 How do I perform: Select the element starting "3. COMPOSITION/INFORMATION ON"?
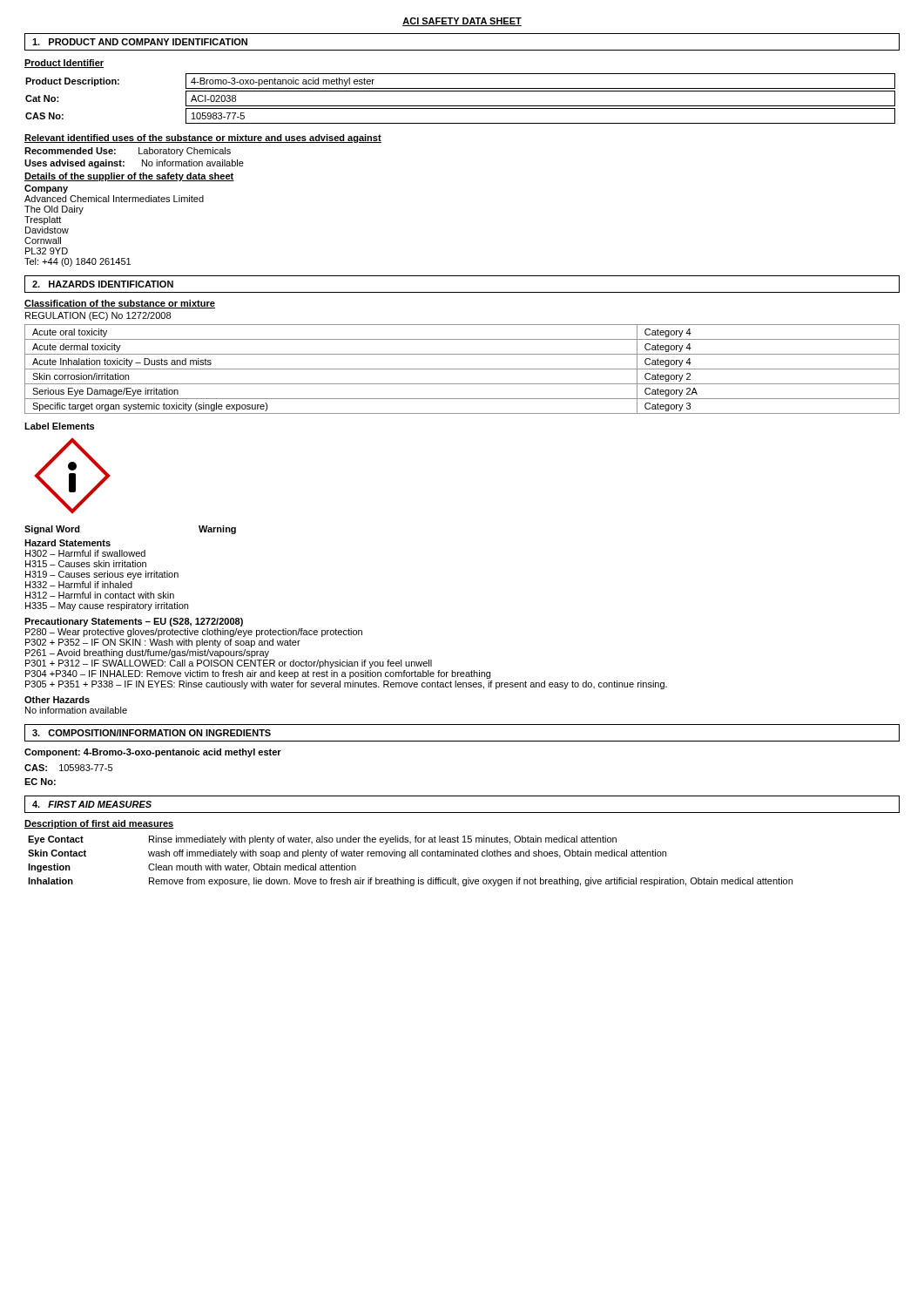click(x=152, y=733)
